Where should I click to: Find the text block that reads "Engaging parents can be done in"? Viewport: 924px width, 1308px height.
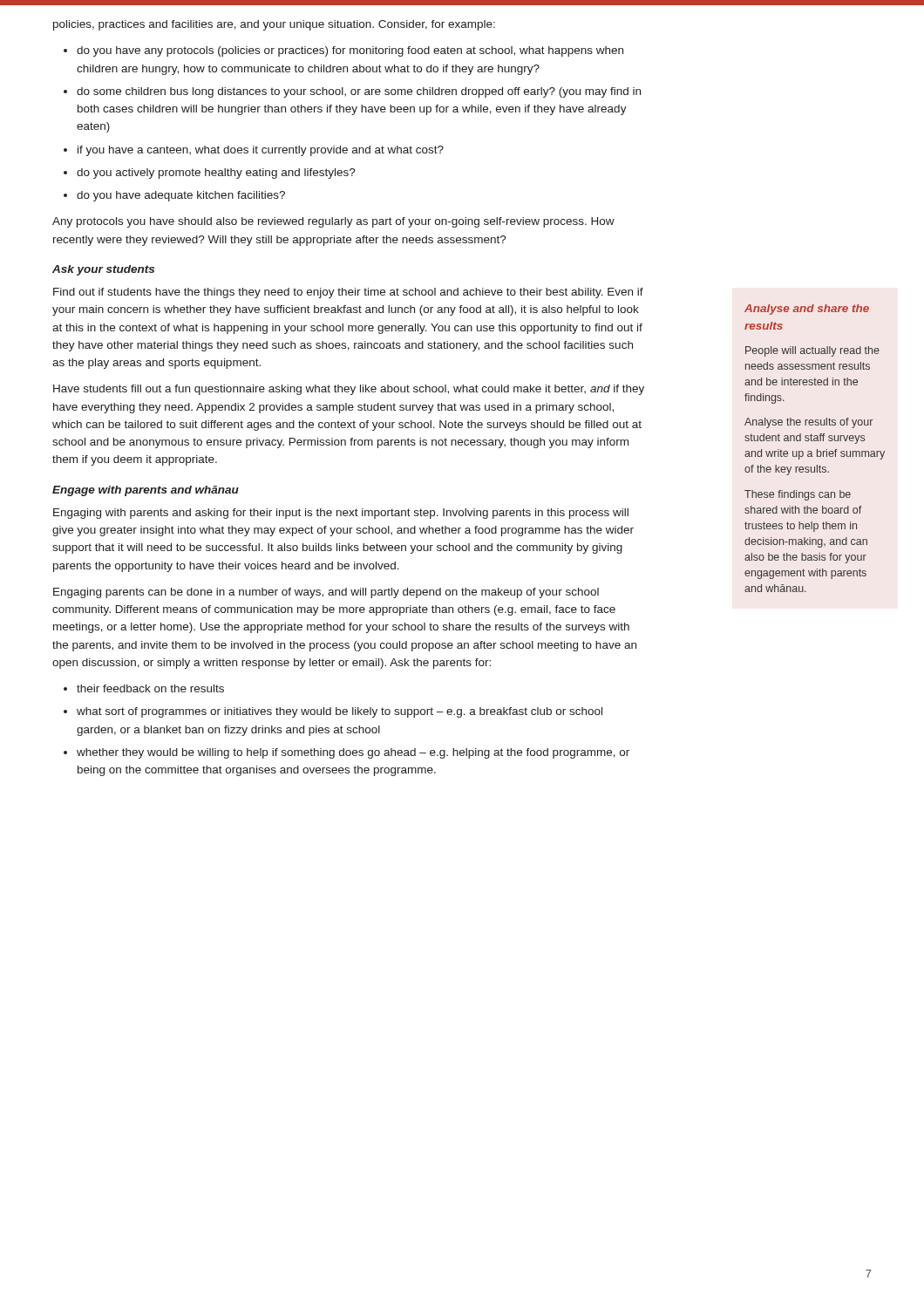(345, 627)
